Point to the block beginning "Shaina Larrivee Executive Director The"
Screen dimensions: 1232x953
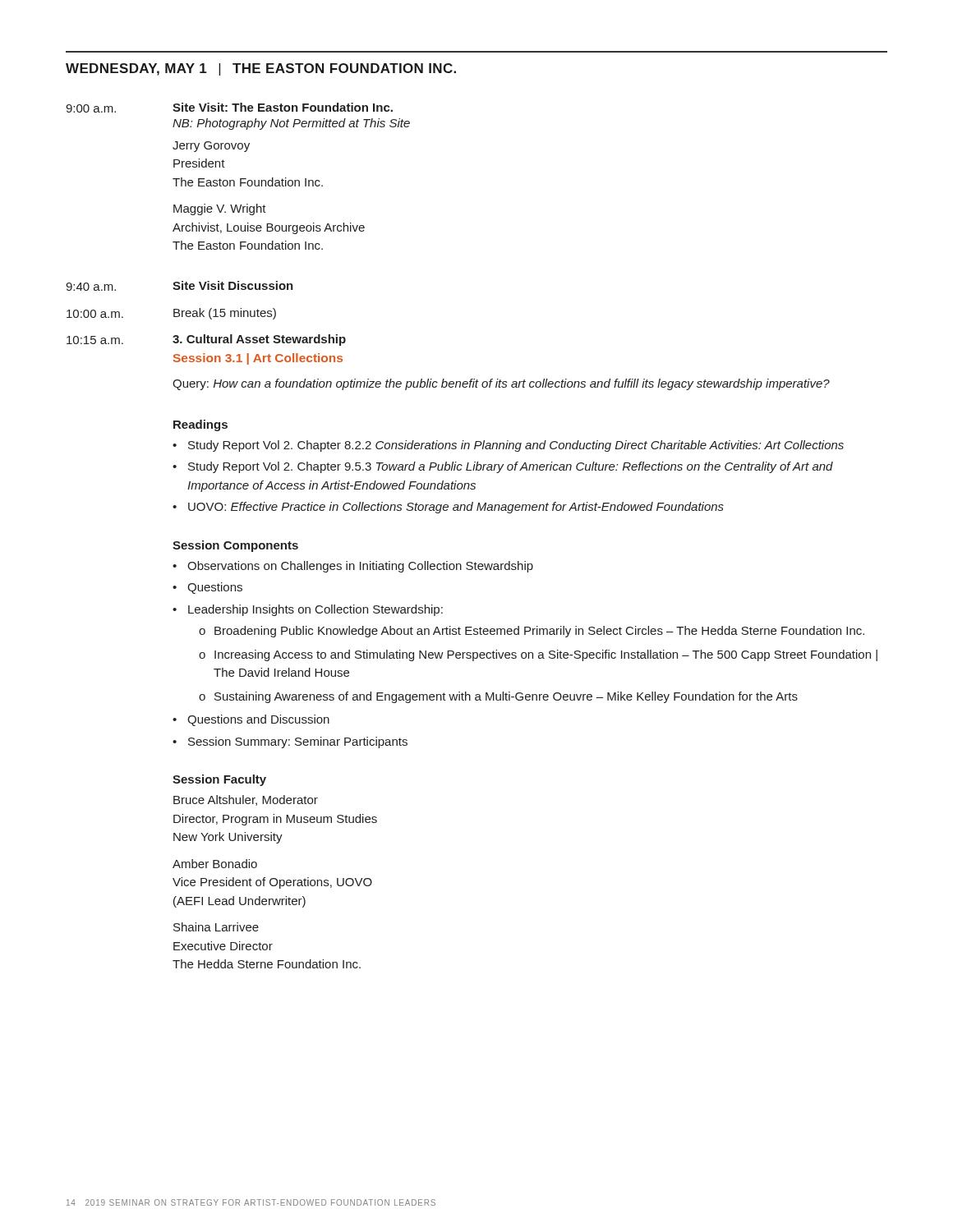click(267, 946)
